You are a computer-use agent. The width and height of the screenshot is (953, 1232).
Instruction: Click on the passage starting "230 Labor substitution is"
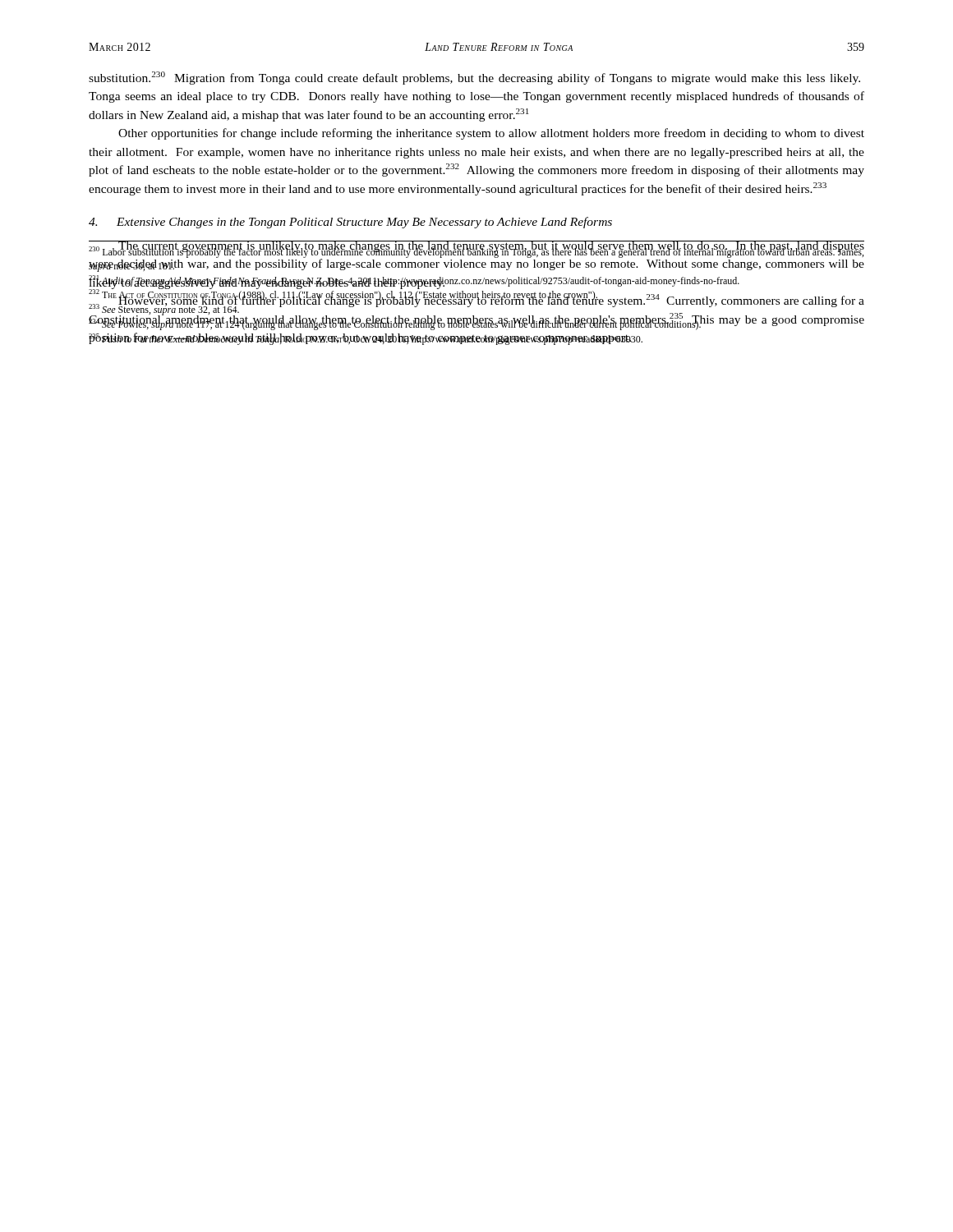pyautogui.click(x=476, y=259)
